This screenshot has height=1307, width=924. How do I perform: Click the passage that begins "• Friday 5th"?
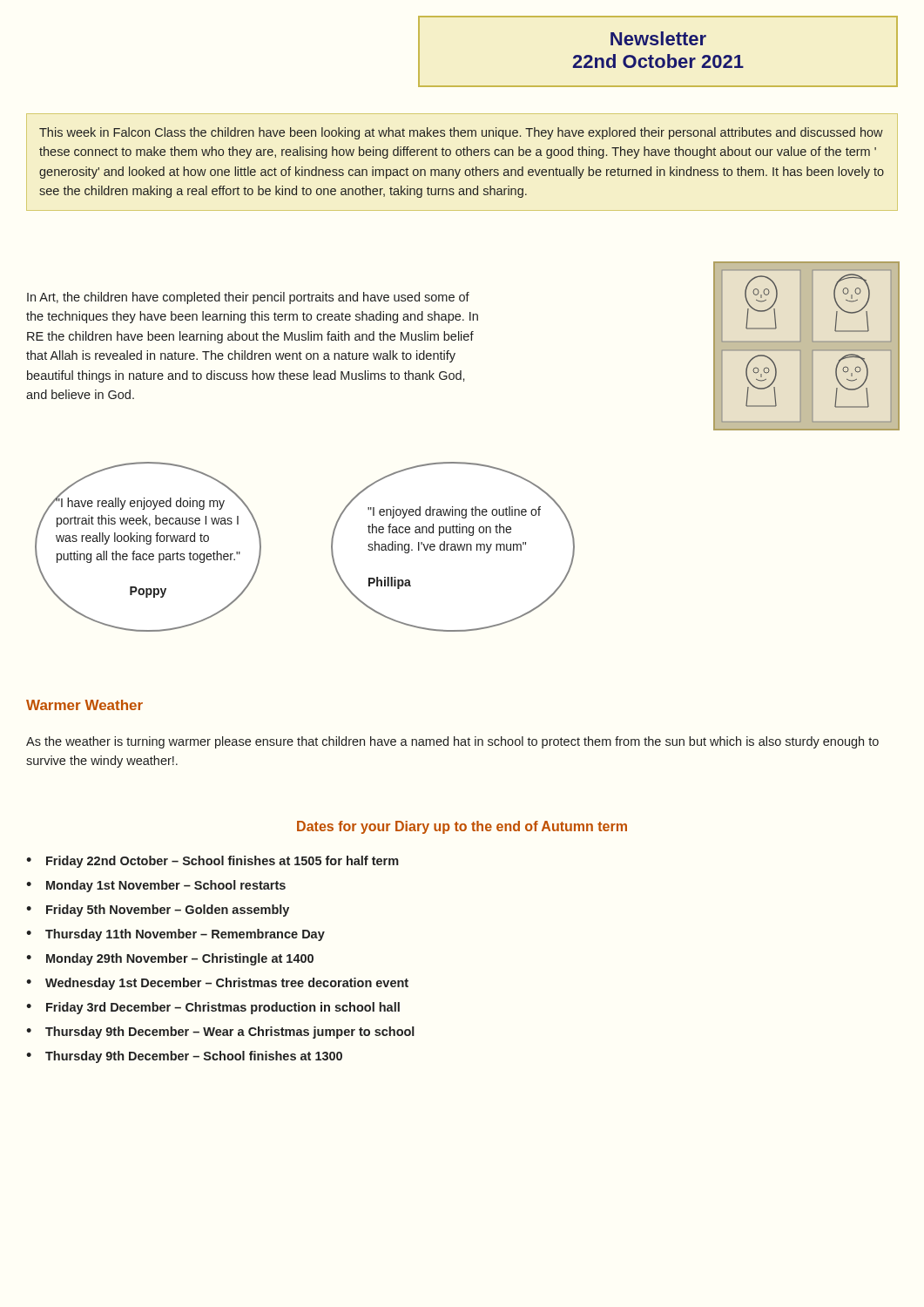click(x=158, y=910)
